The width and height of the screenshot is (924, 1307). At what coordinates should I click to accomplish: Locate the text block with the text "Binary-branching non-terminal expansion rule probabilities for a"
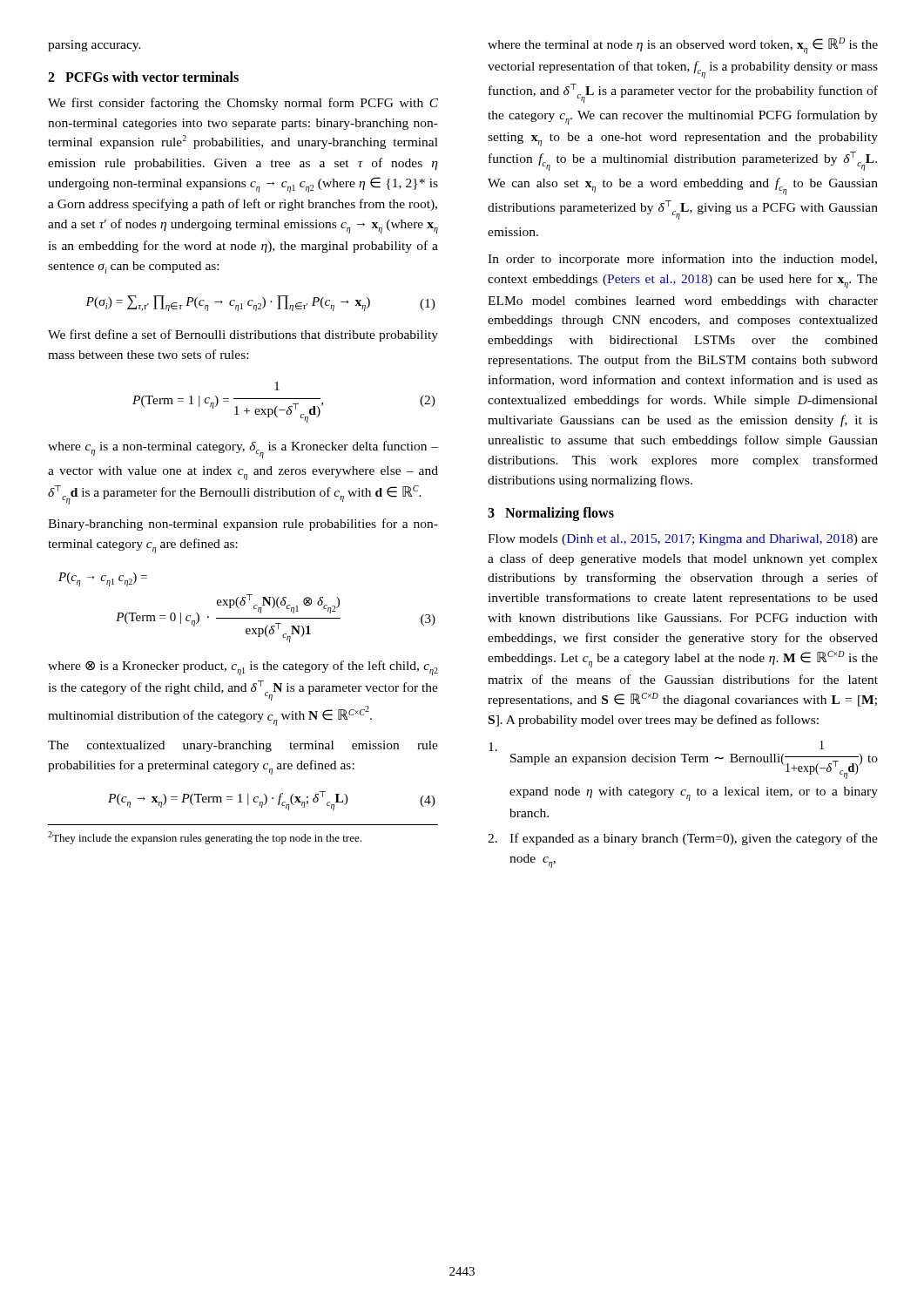[243, 534]
